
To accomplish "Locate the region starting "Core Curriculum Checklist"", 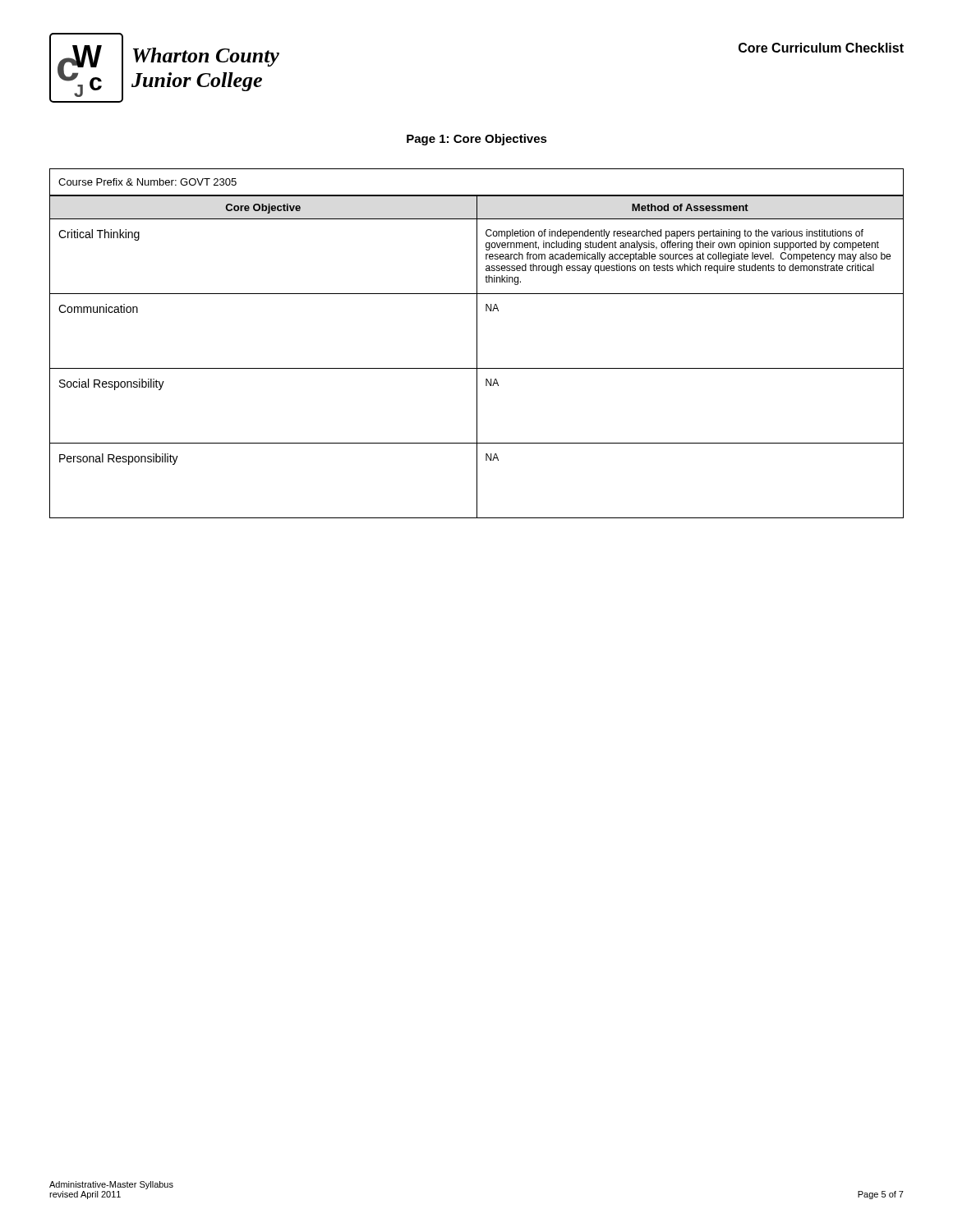I will (x=821, y=48).
